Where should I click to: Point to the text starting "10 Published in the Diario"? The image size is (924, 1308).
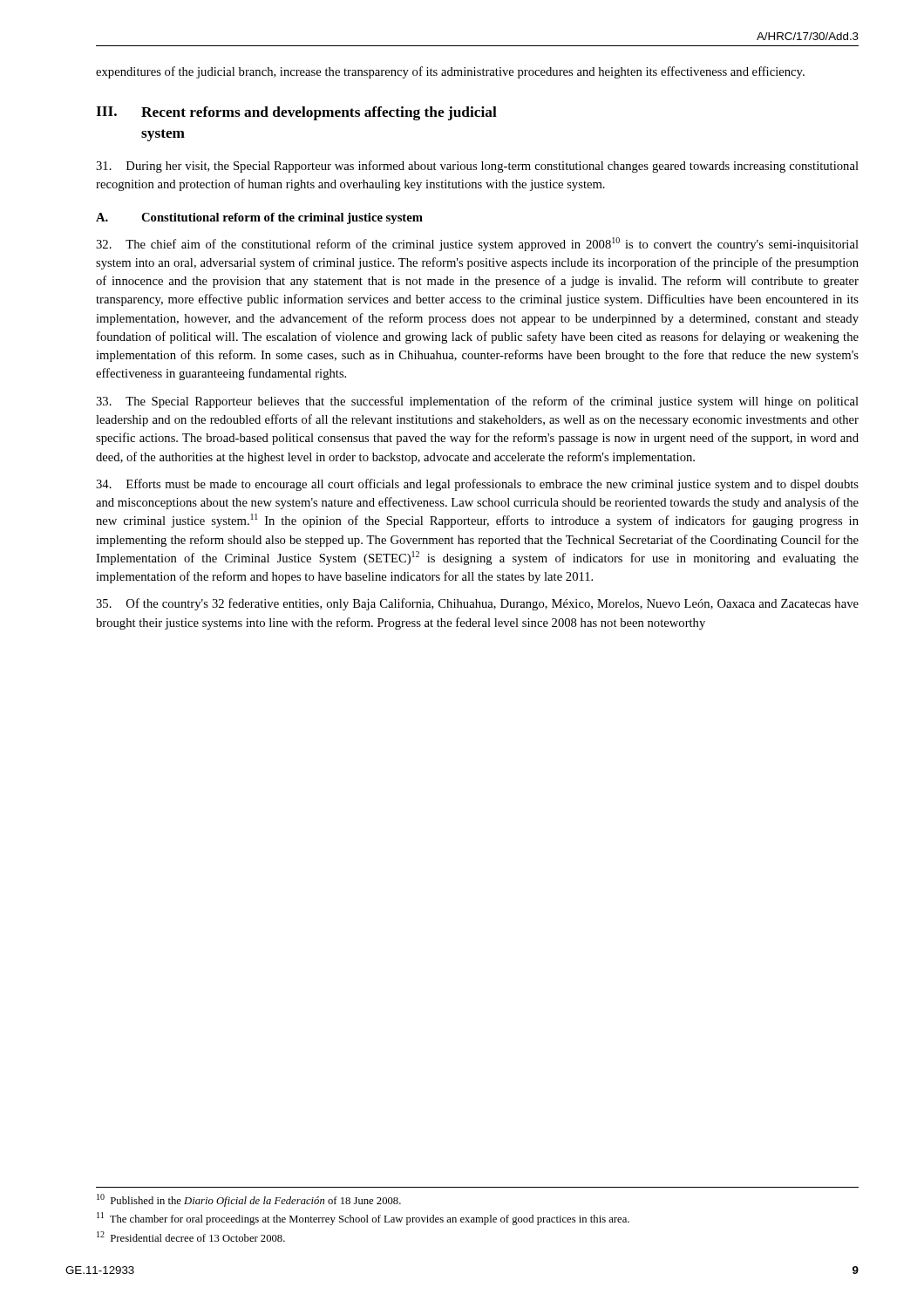click(x=249, y=1200)
